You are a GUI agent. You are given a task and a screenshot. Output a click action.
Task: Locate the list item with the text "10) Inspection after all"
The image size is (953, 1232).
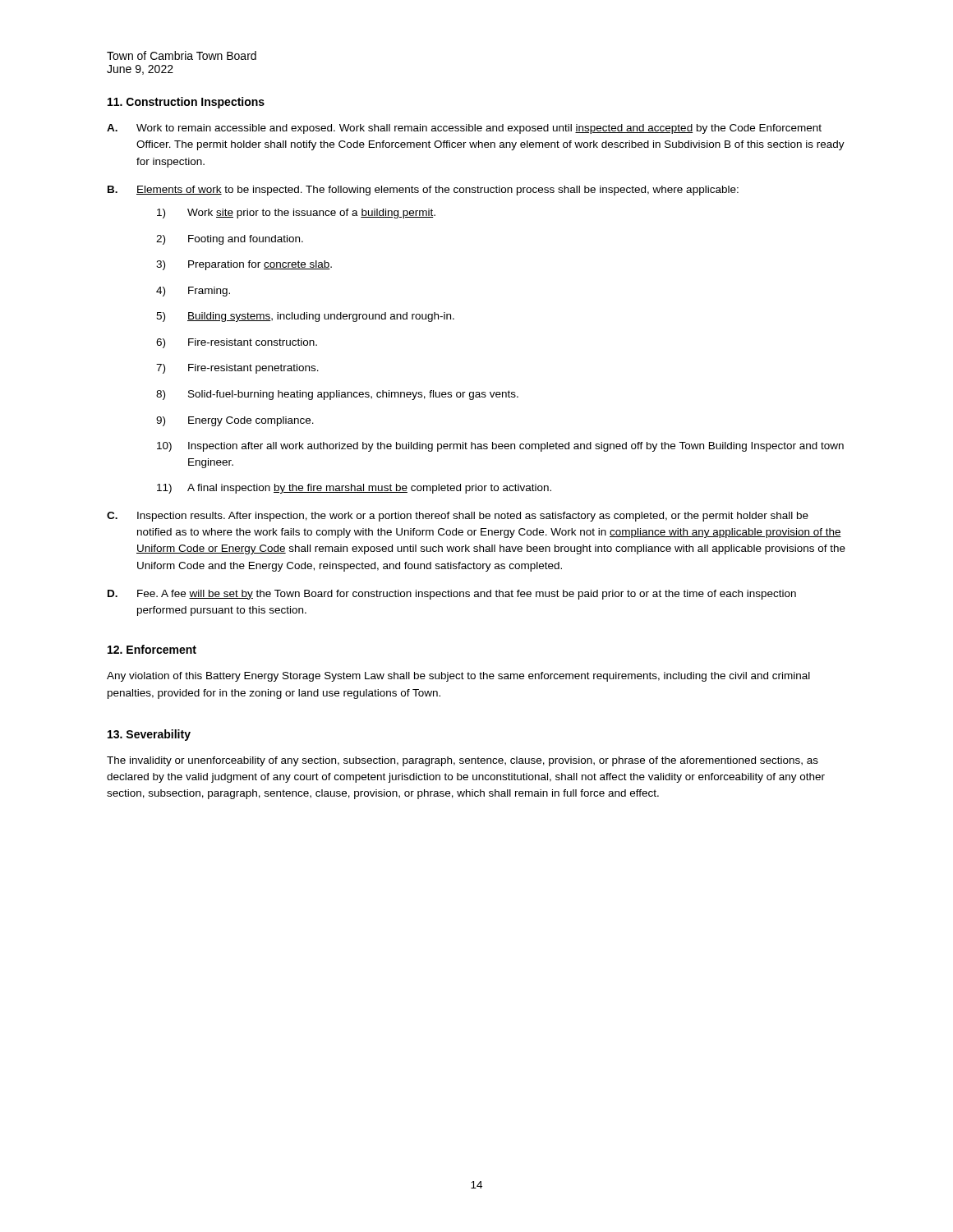[x=501, y=454]
